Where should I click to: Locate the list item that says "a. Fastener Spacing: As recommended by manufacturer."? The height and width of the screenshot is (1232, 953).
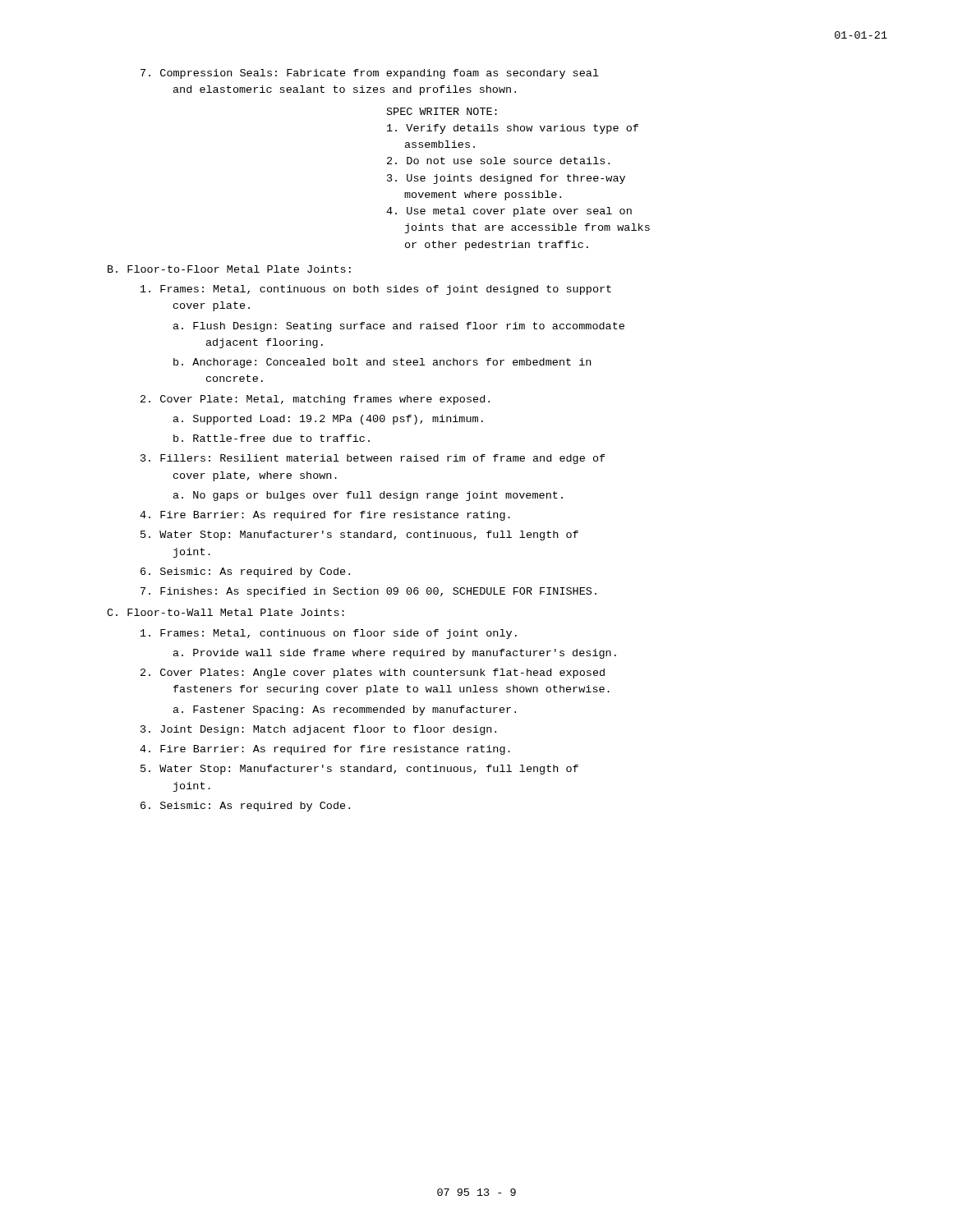click(x=345, y=710)
